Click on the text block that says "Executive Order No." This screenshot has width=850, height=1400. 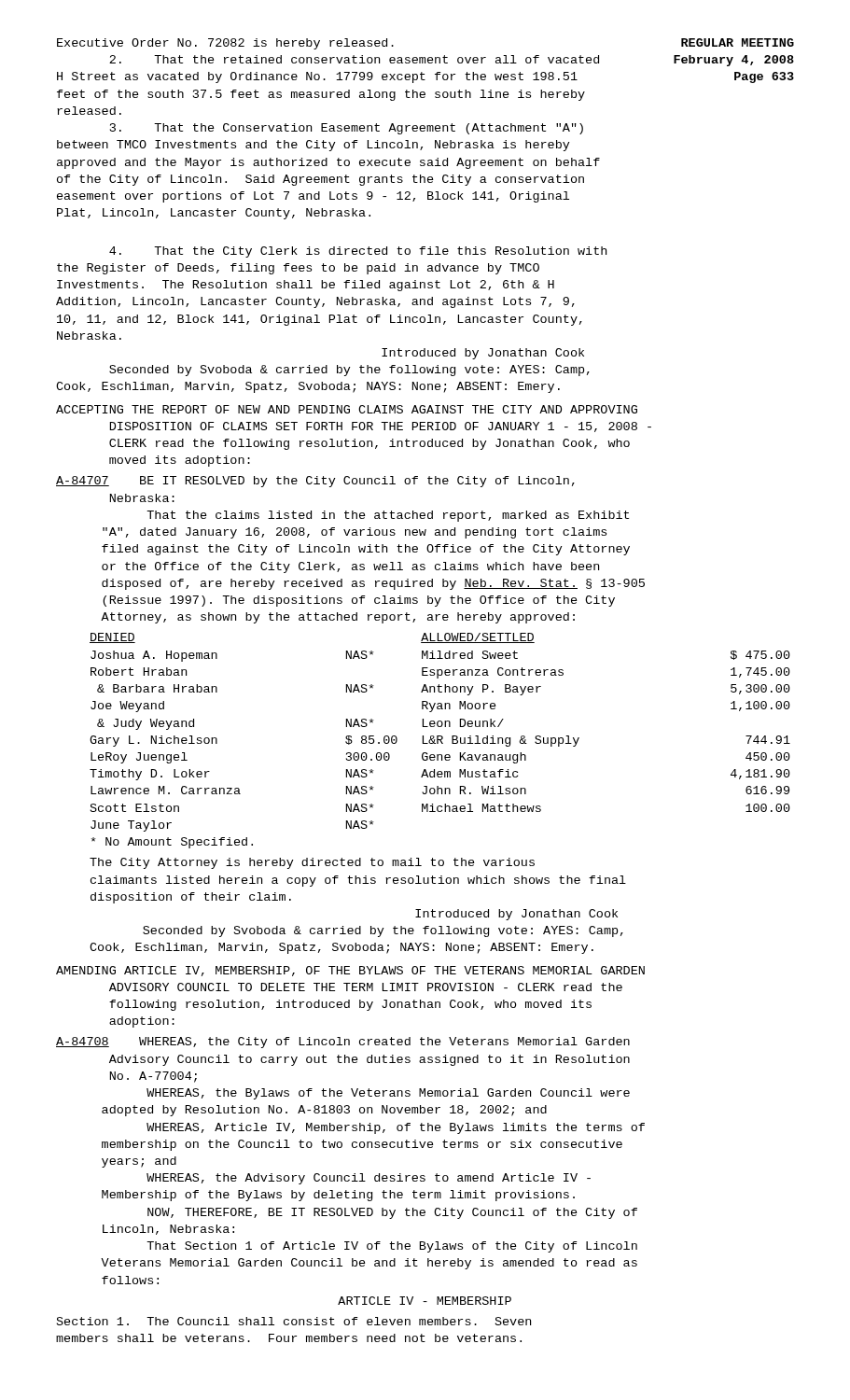click(328, 128)
